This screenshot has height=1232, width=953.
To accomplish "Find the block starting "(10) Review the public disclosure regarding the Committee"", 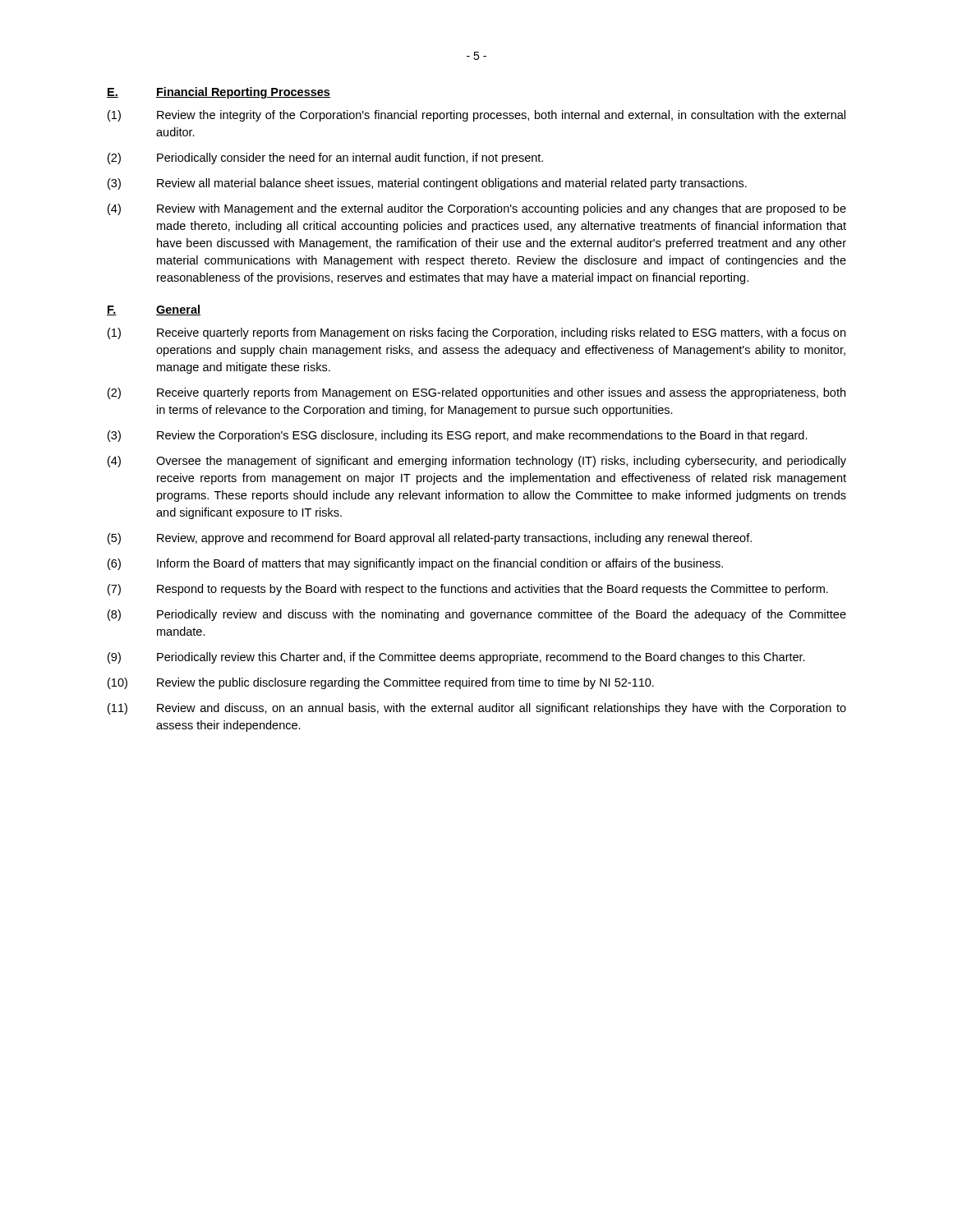I will pos(476,683).
